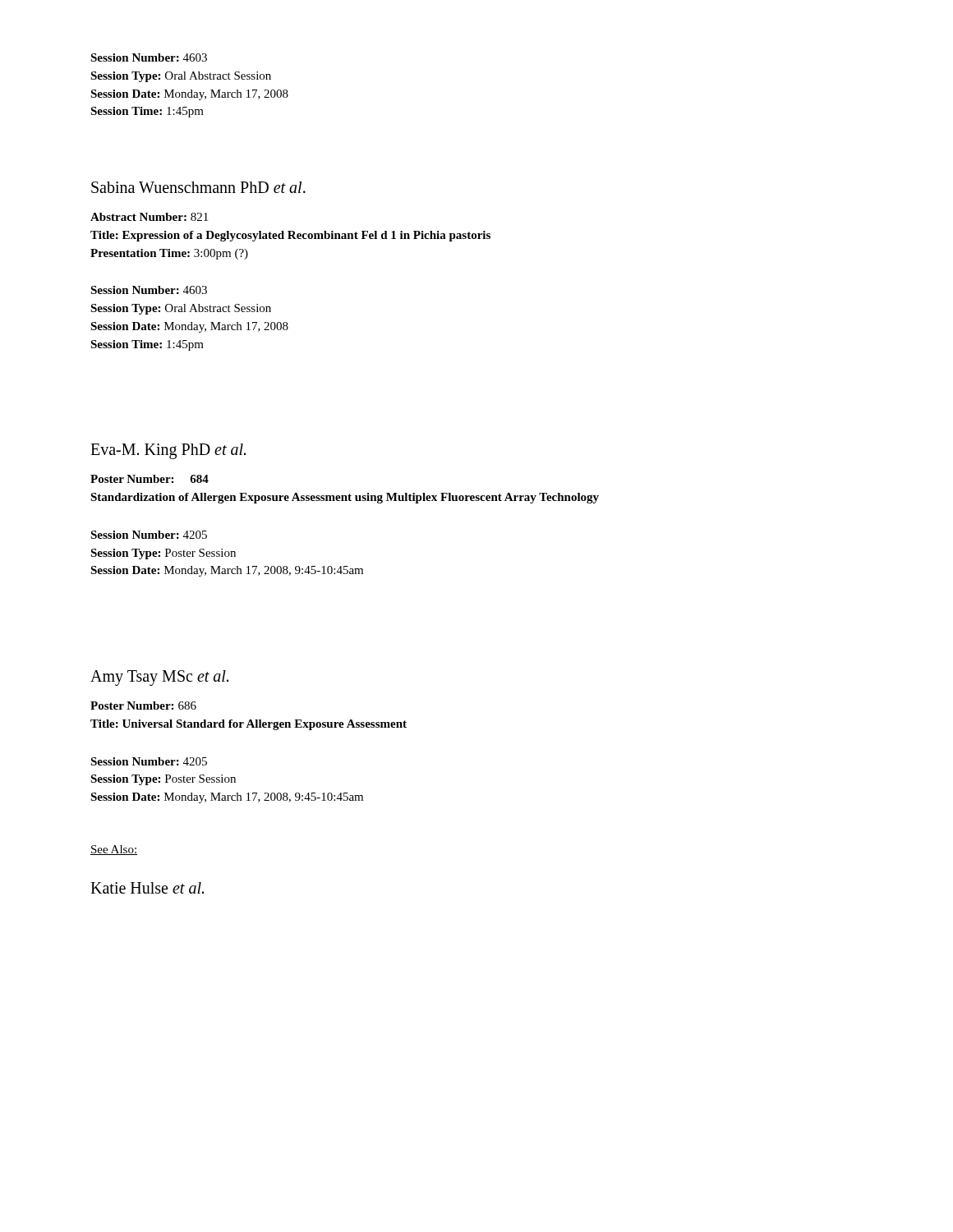
Task: Select the text block with the text "Poster Number: 686 Title: Universal Standard for"
Action: point(248,714)
